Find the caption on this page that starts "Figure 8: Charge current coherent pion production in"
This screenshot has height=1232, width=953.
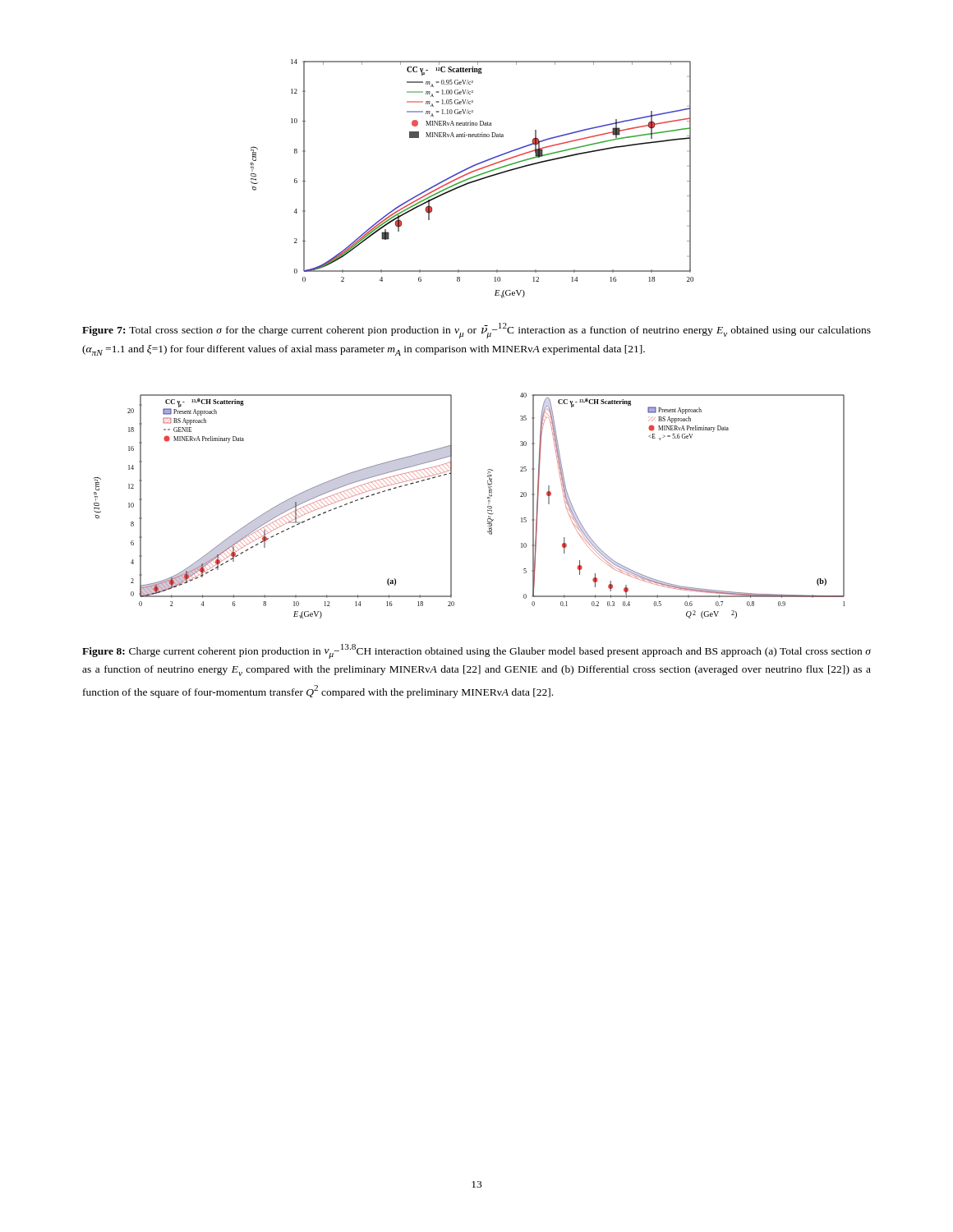tap(476, 669)
